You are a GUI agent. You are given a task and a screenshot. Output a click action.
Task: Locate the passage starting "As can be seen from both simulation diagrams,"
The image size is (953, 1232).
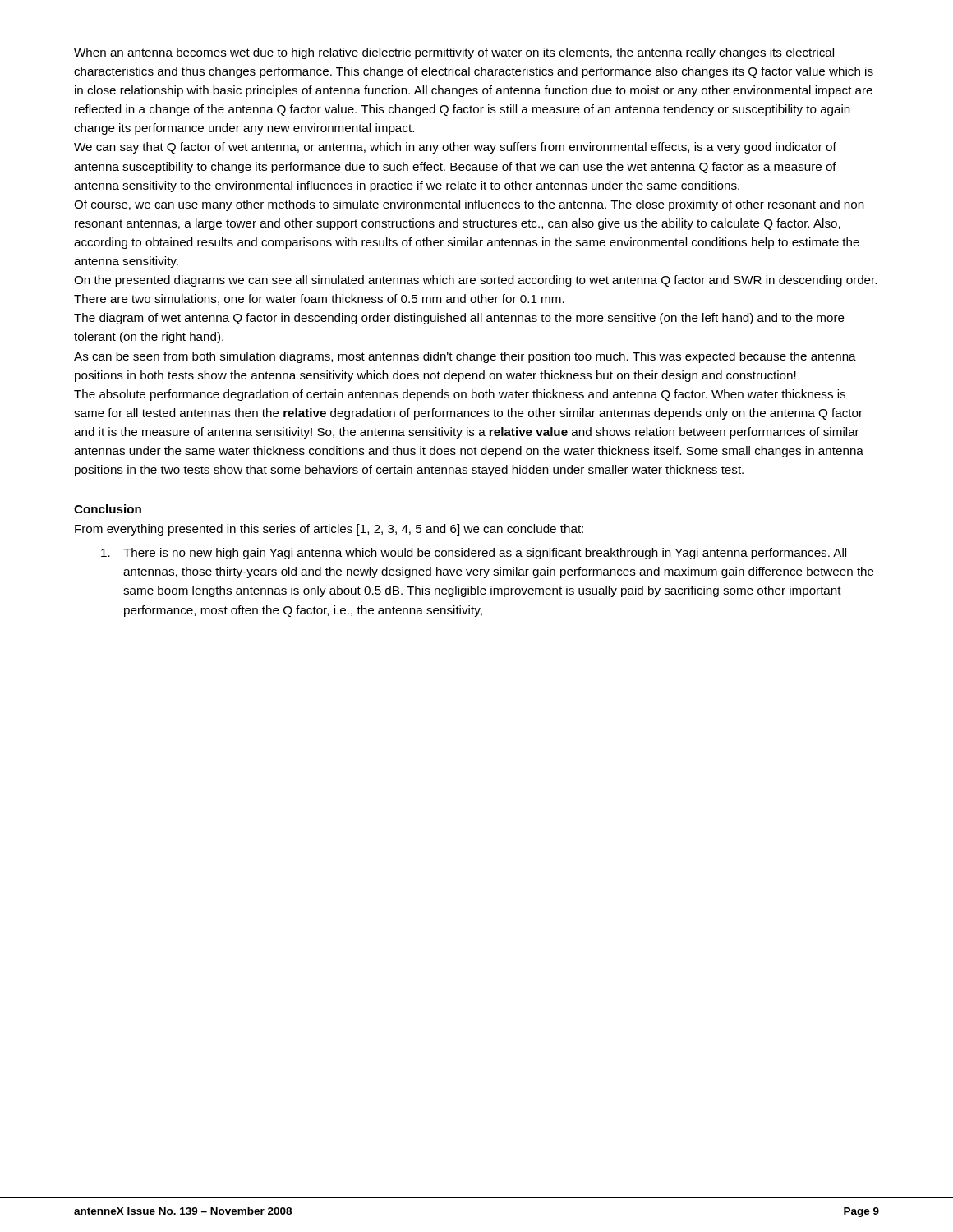[476, 365]
